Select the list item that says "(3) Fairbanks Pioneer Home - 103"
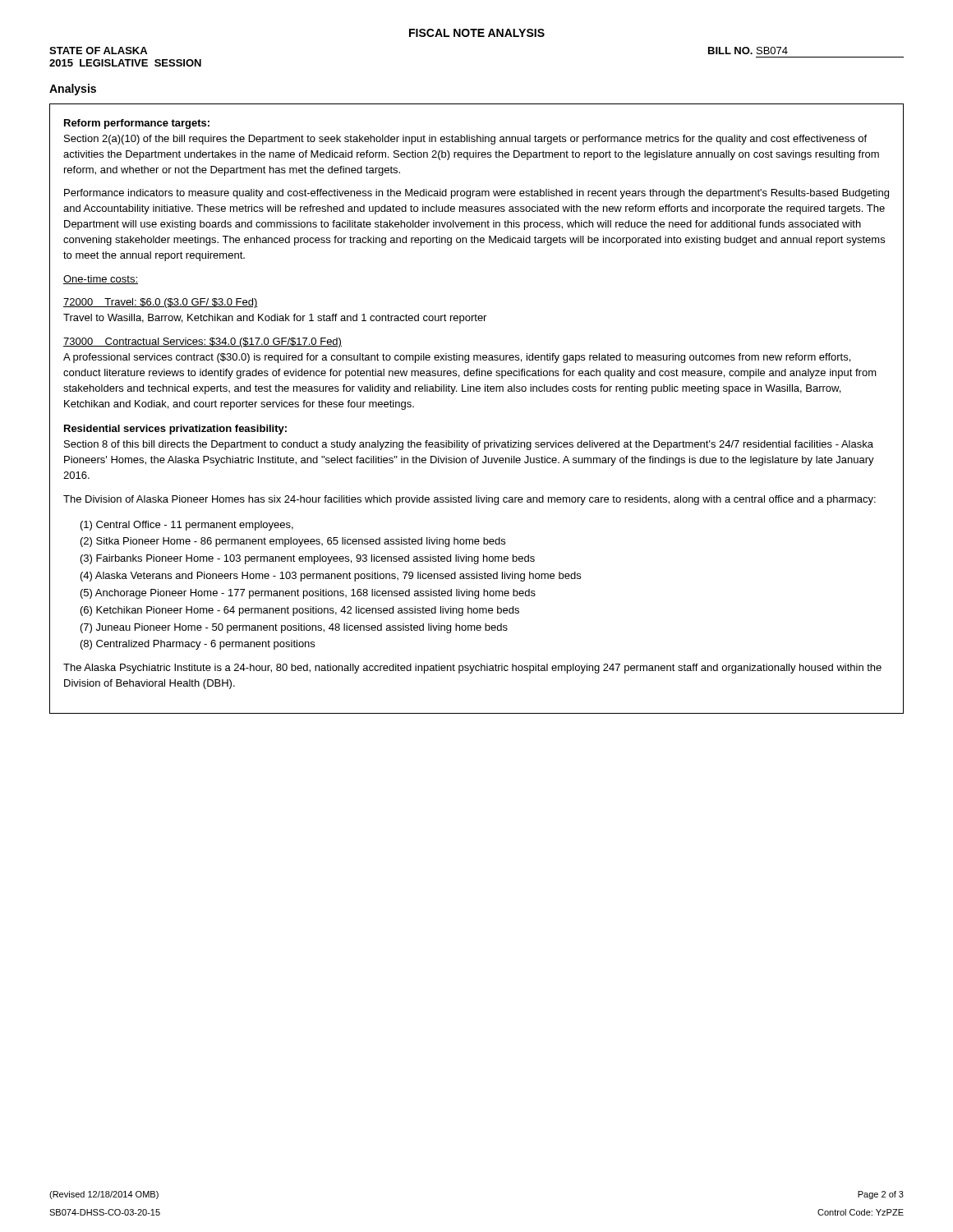The height and width of the screenshot is (1232, 953). (307, 558)
